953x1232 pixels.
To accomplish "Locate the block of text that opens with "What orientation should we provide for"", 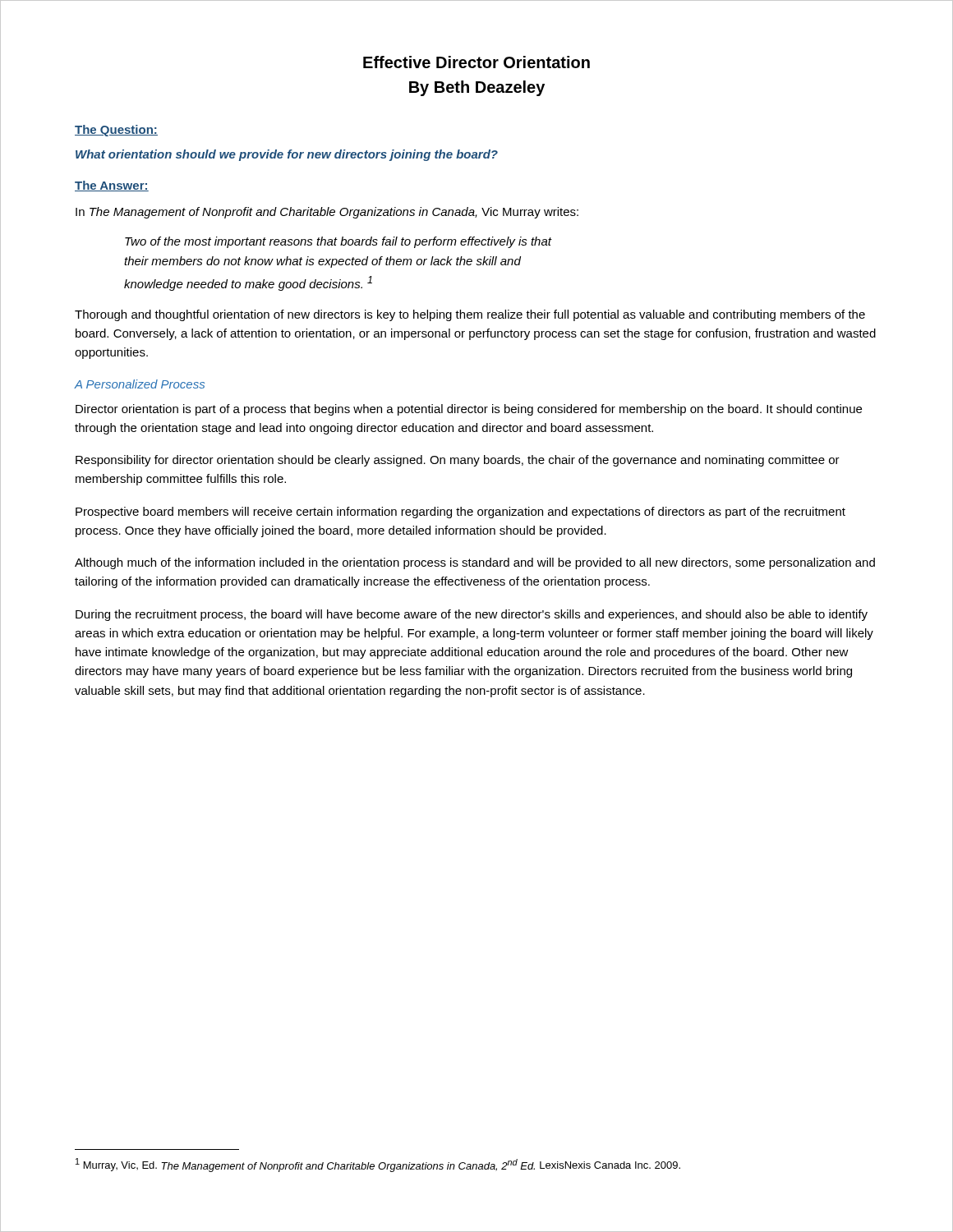I will click(x=286, y=154).
